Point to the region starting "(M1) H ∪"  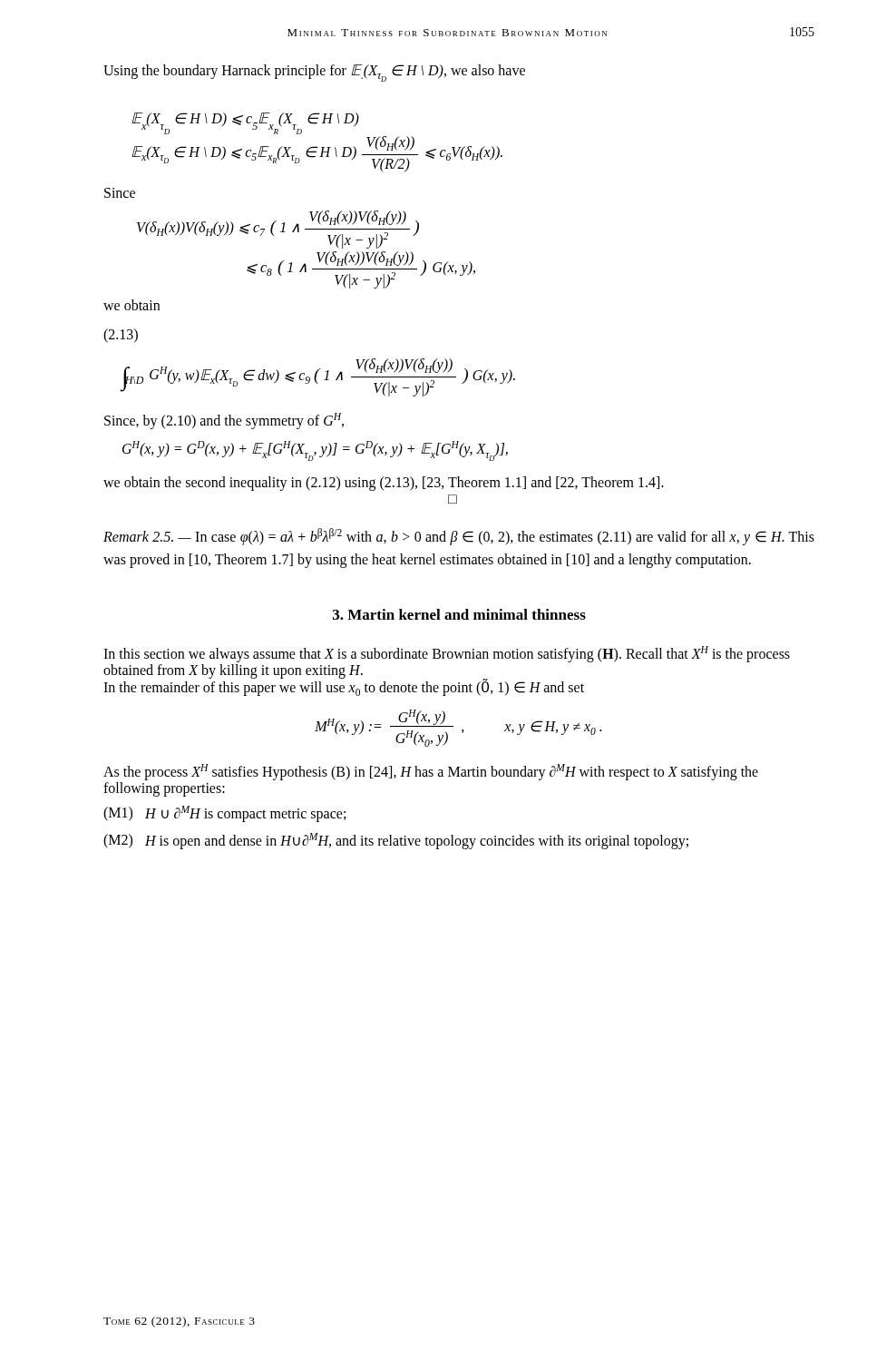point(224,814)
